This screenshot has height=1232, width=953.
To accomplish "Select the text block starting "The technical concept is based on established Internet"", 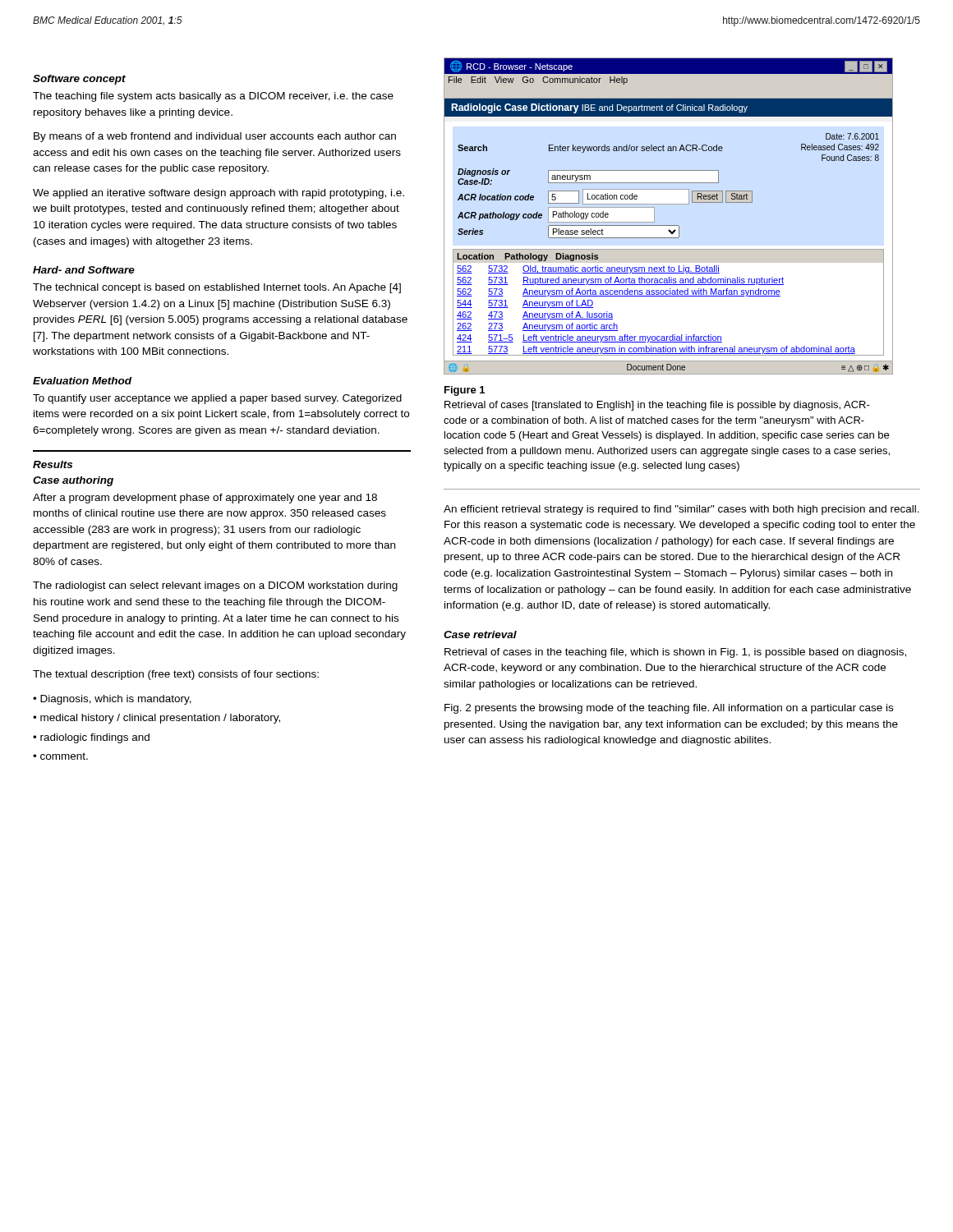I will point(222,319).
